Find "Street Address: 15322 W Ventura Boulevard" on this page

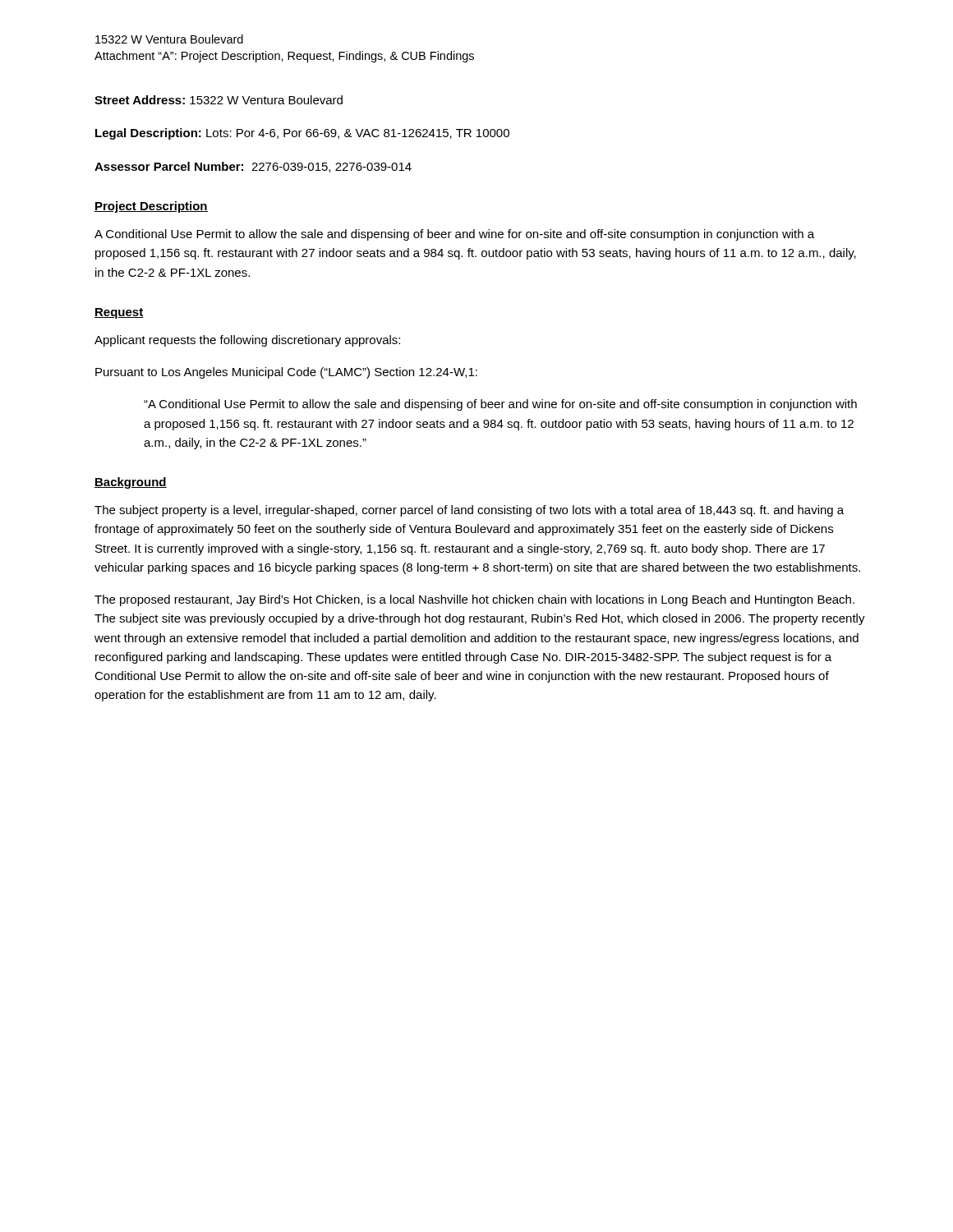point(219,99)
